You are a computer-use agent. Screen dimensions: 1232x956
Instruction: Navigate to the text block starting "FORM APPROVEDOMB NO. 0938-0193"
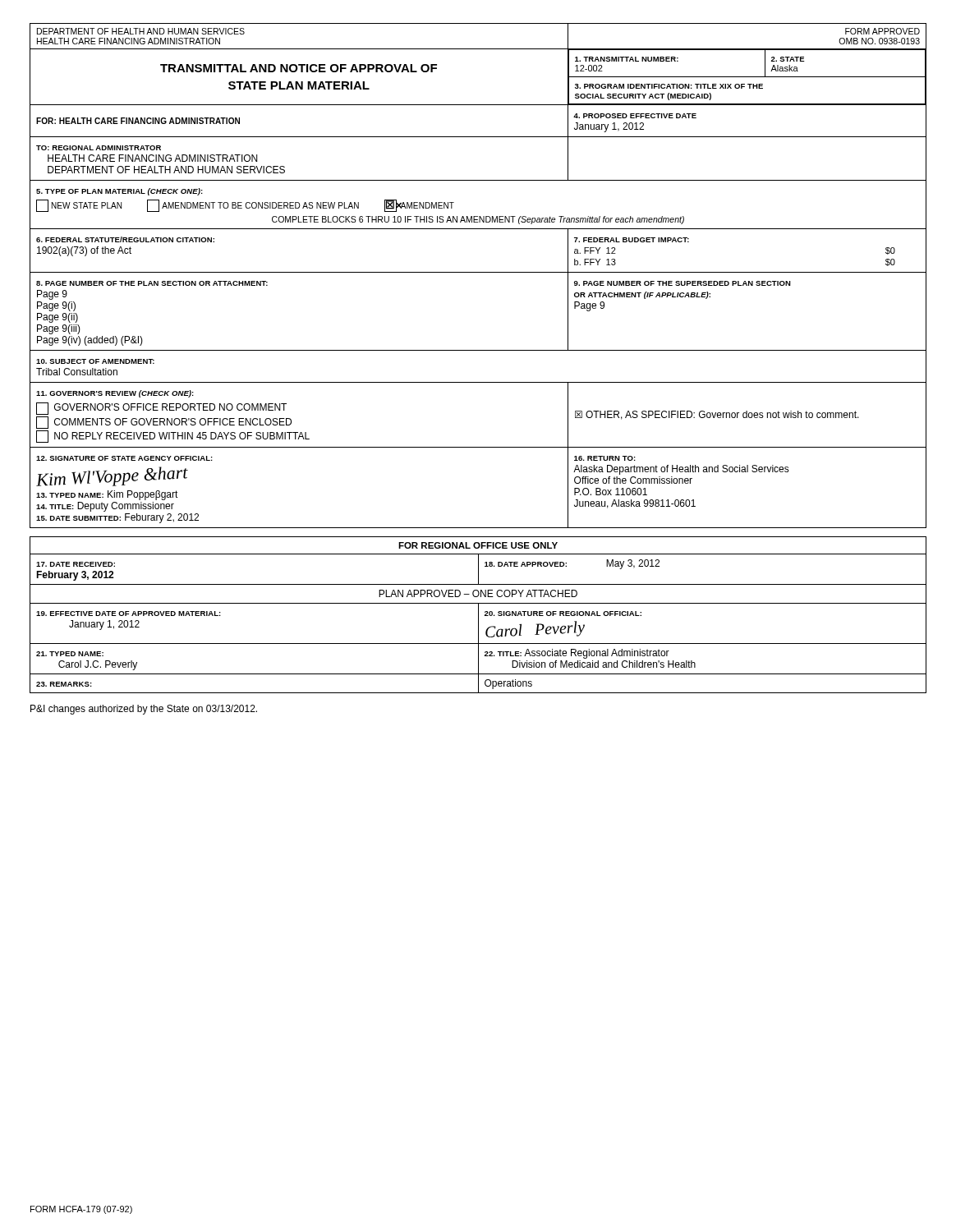coord(879,36)
